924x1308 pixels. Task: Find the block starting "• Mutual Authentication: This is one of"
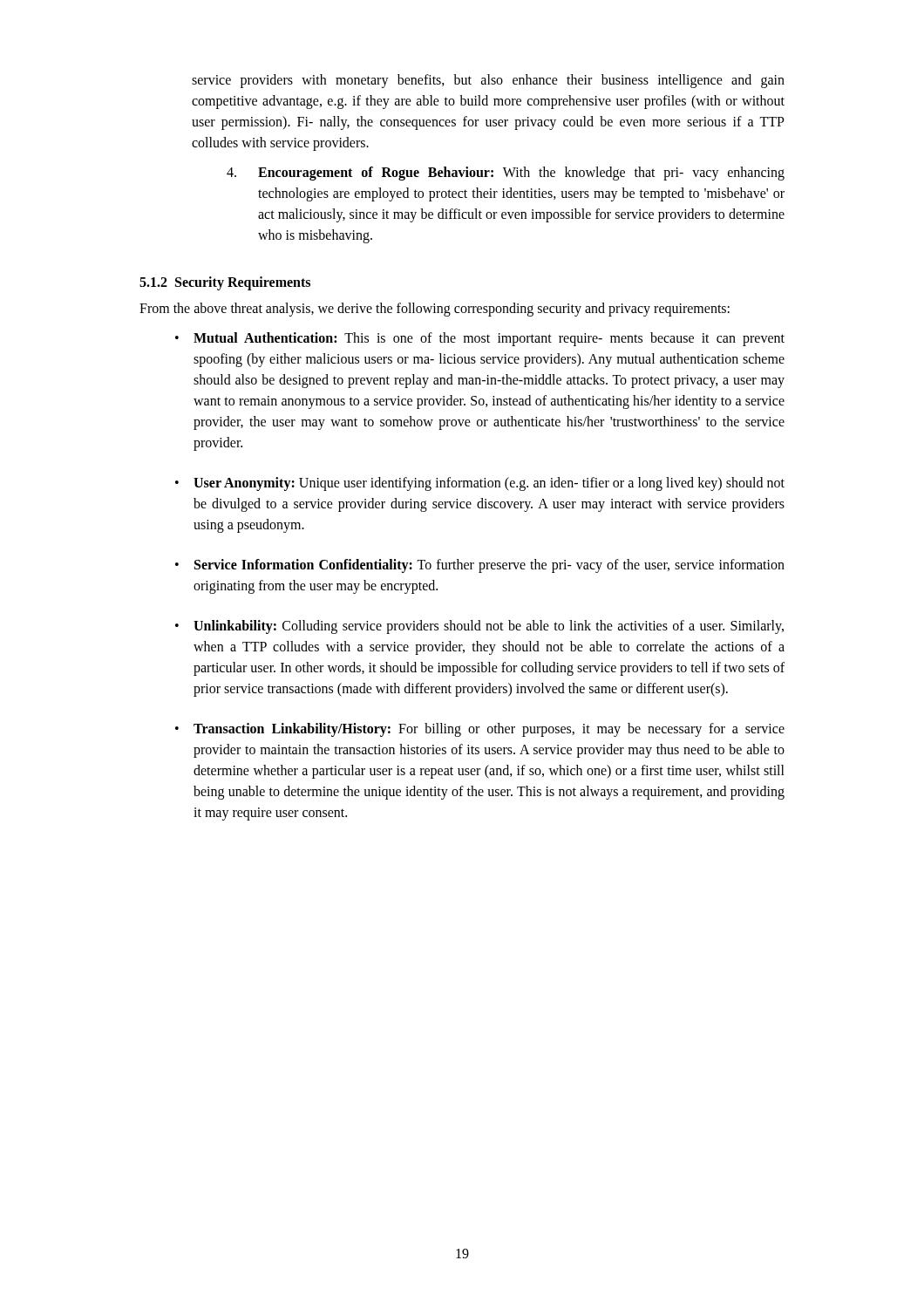[479, 395]
